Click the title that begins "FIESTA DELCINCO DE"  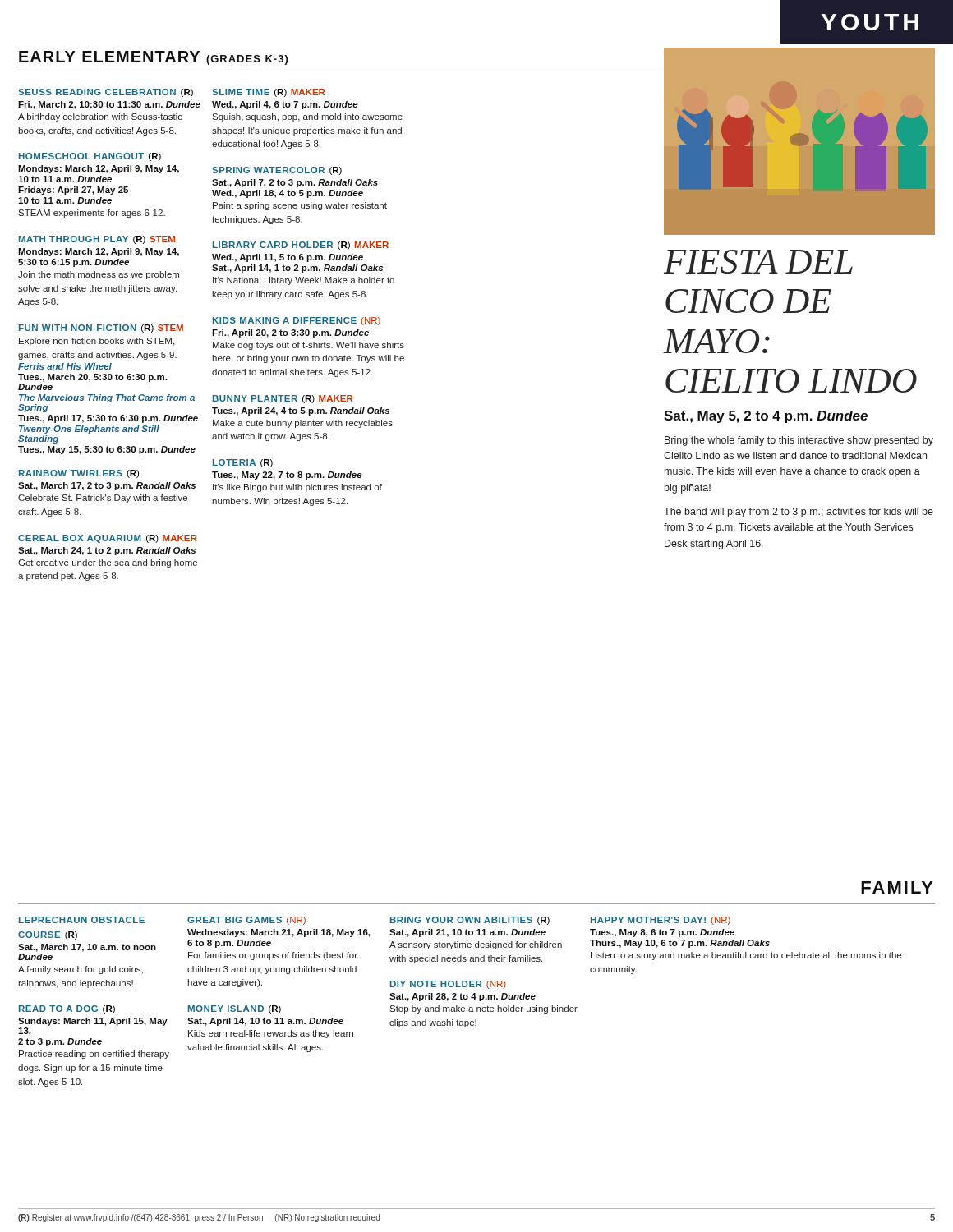point(791,322)
